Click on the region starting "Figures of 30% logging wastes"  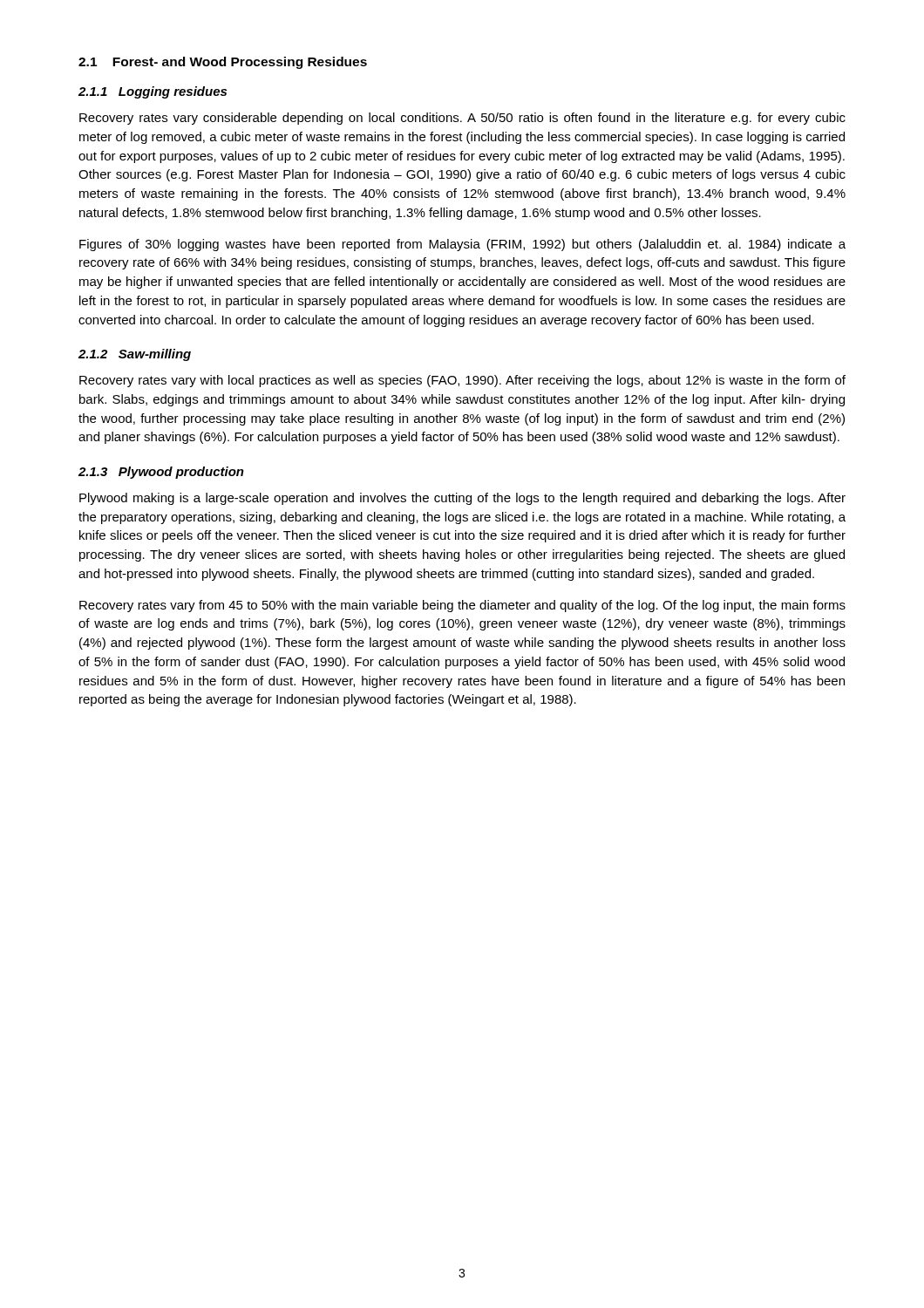pos(462,281)
